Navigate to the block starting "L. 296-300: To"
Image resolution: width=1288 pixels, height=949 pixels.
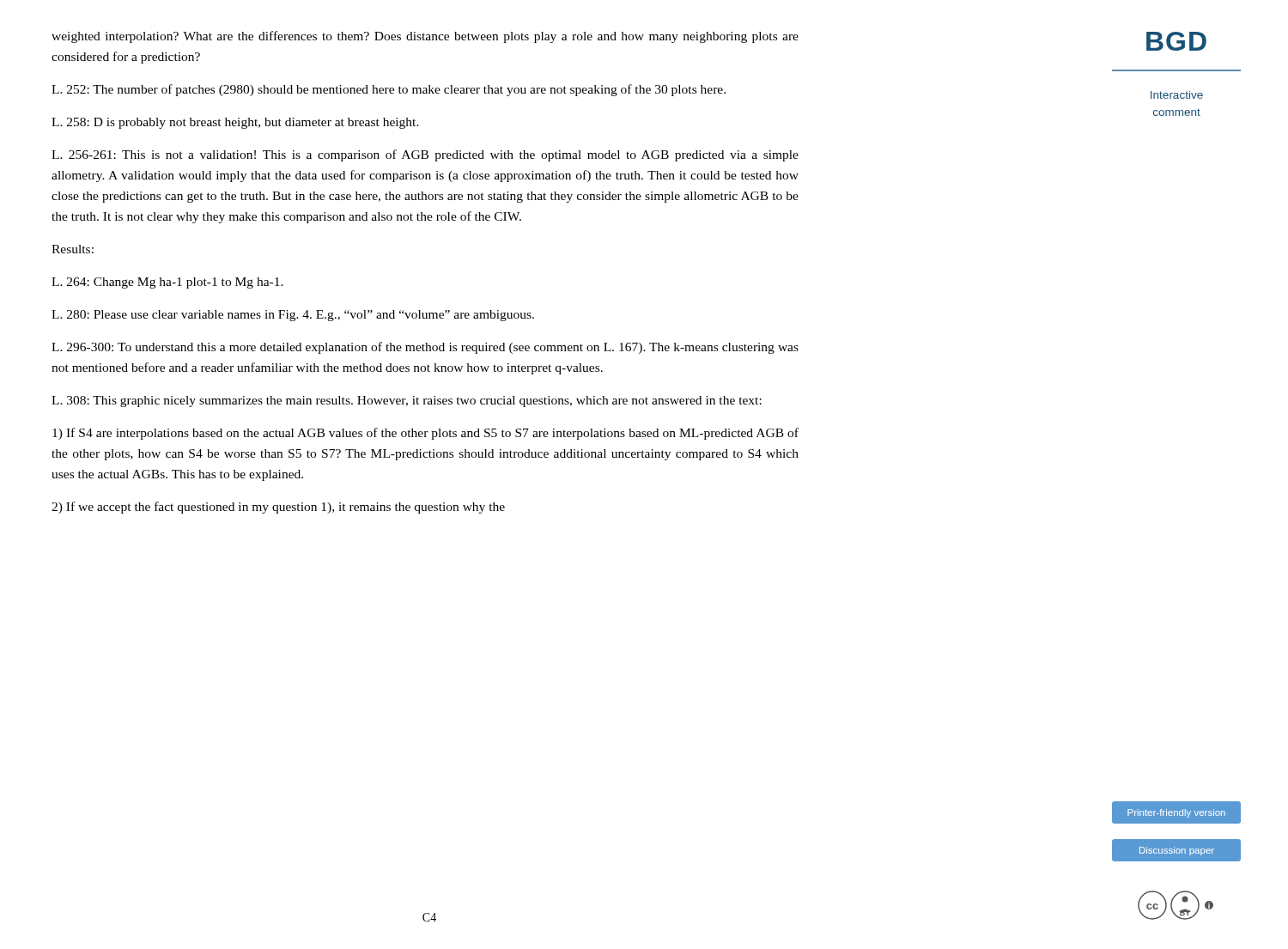[x=425, y=357]
